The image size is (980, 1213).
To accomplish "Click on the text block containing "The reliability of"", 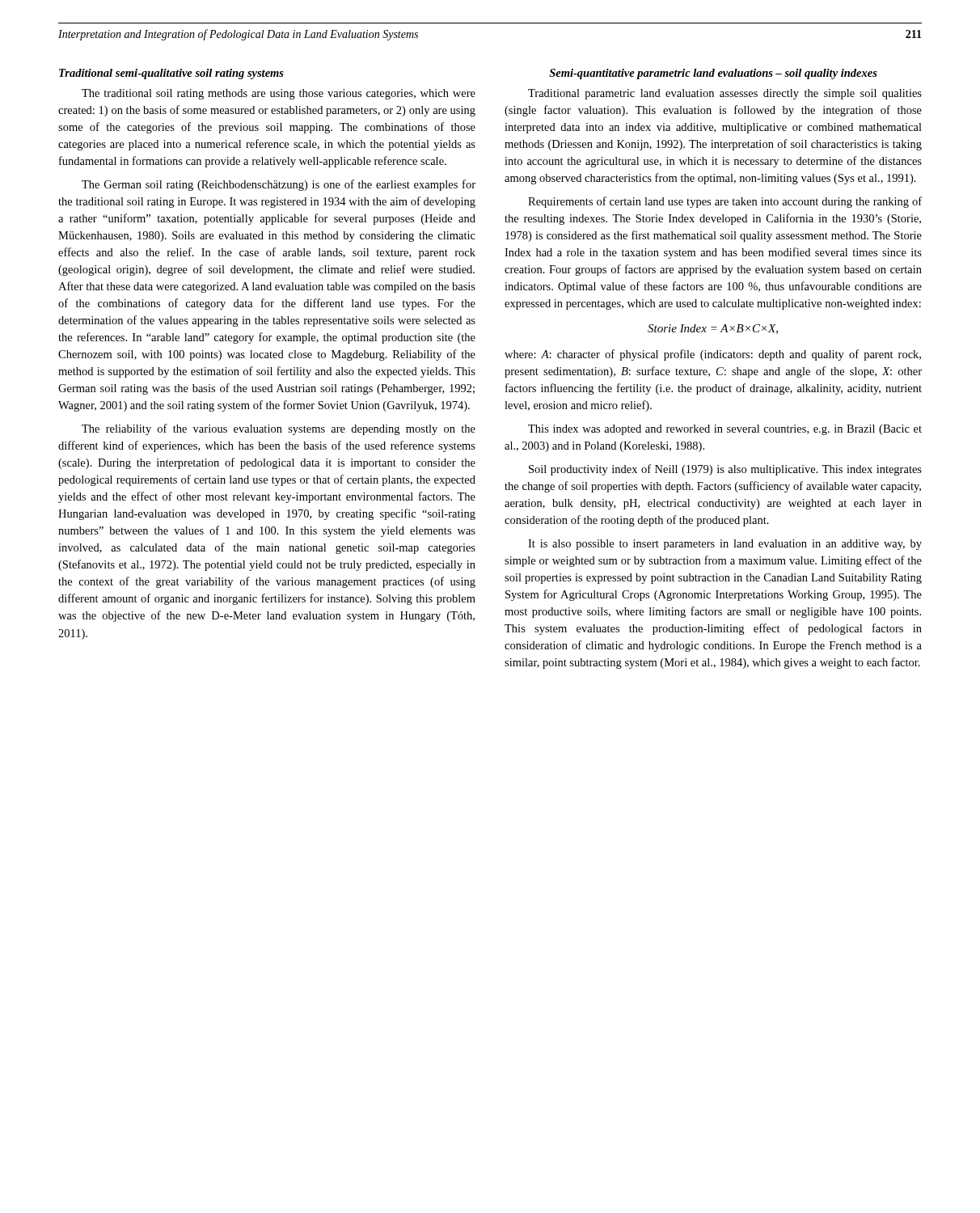I will pos(267,531).
